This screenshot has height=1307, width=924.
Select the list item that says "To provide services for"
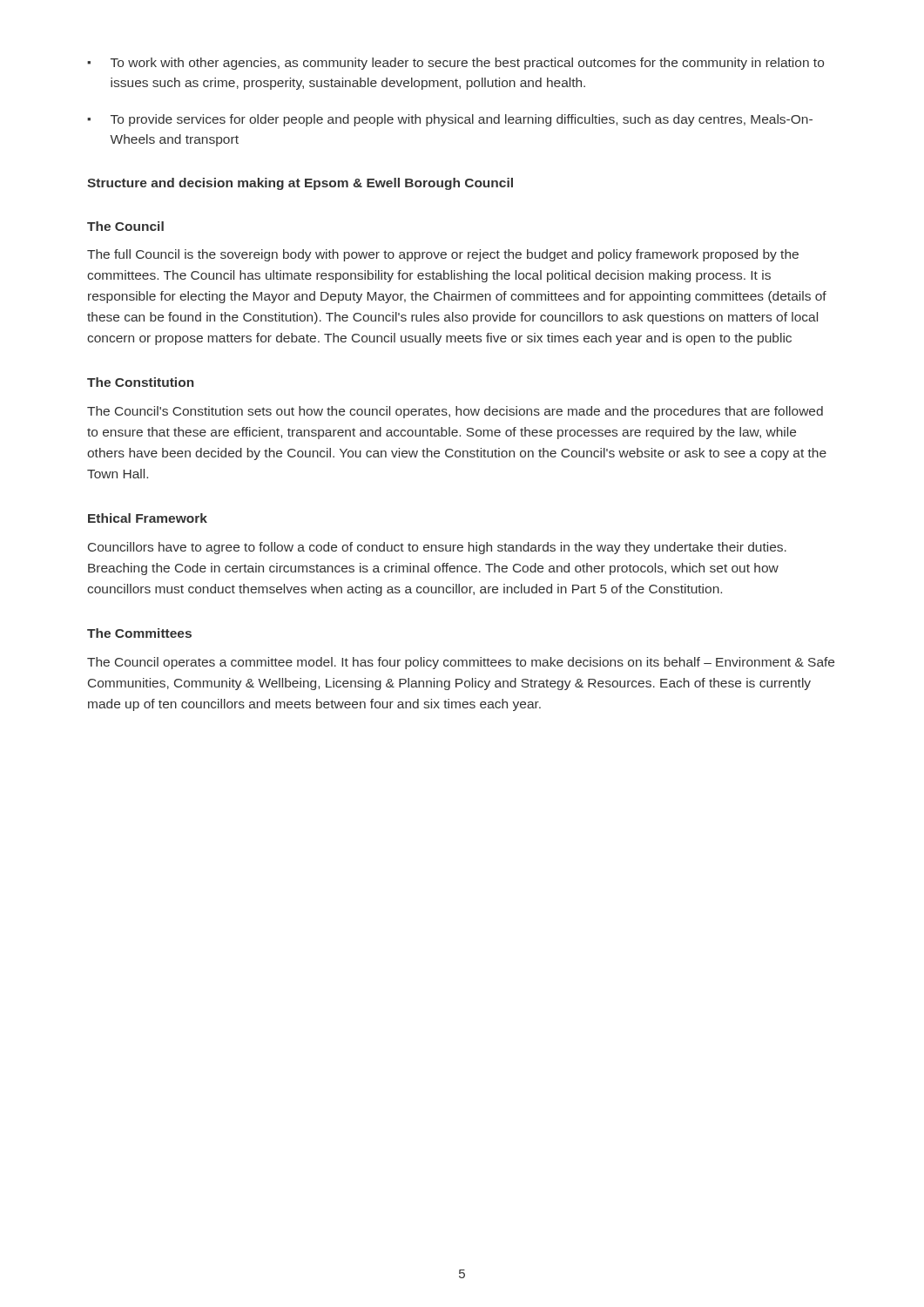(x=474, y=129)
